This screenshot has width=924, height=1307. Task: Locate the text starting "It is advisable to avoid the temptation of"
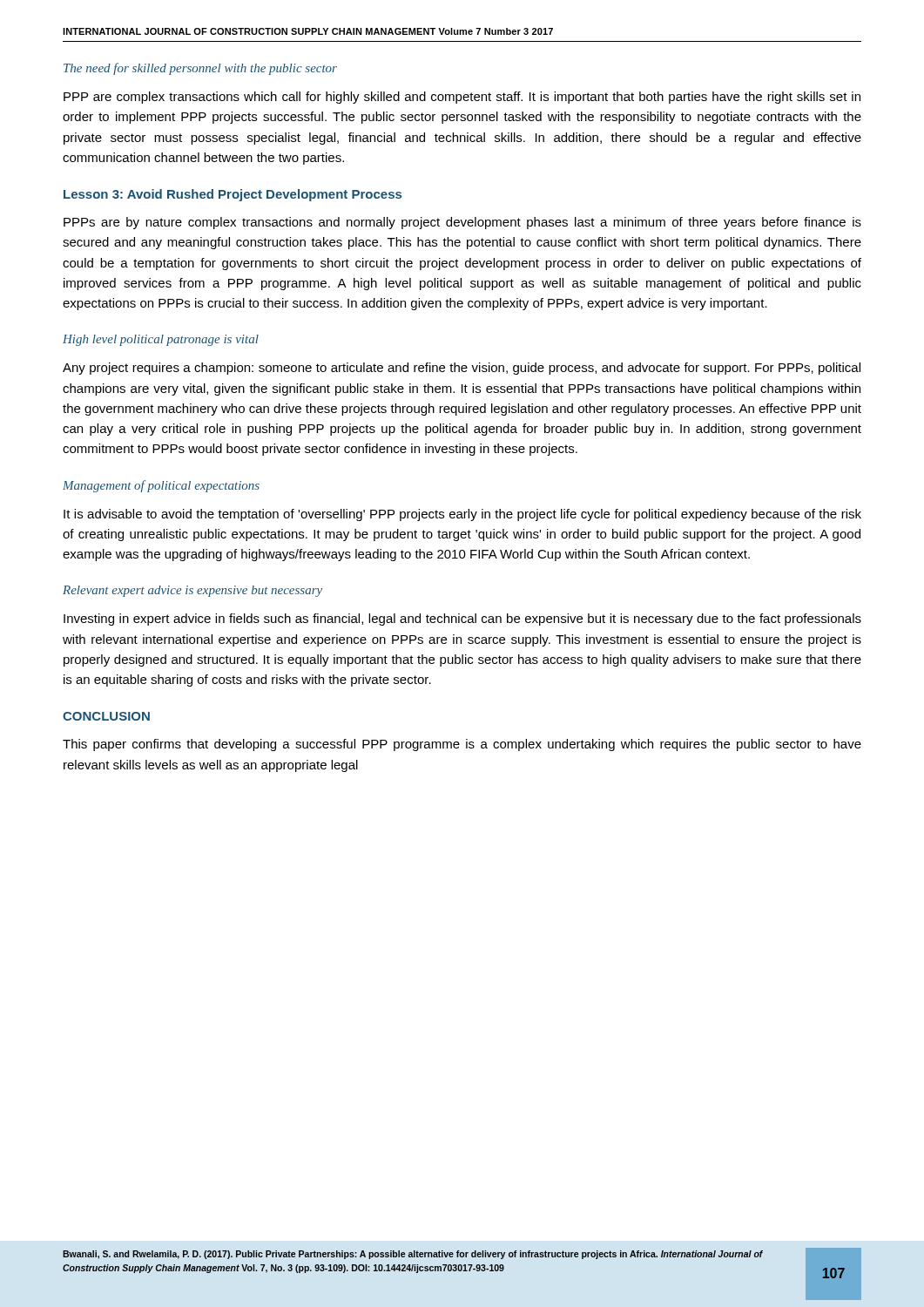(462, 533)
